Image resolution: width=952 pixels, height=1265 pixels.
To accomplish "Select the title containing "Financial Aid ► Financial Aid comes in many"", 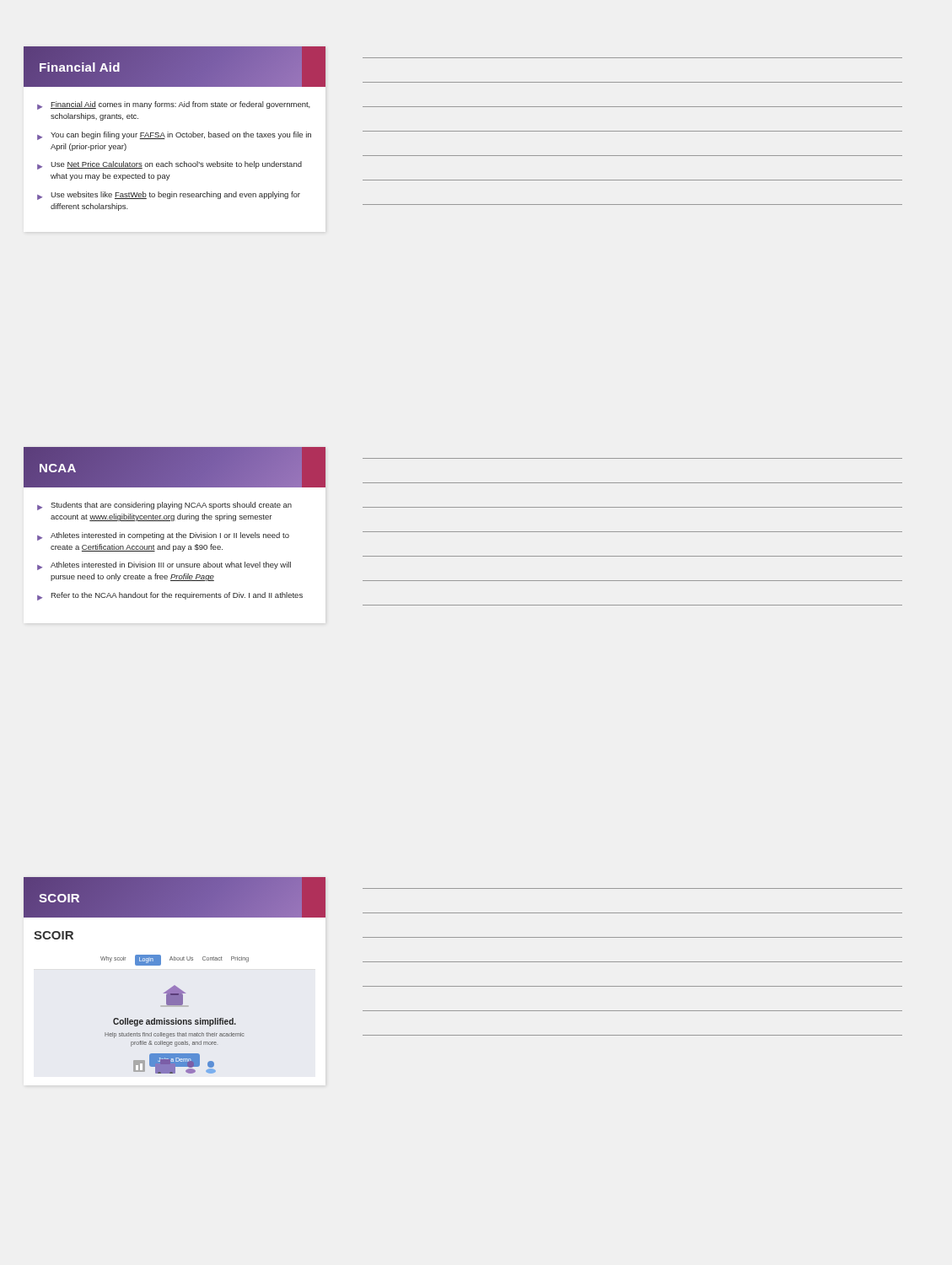I will [175, 139].
